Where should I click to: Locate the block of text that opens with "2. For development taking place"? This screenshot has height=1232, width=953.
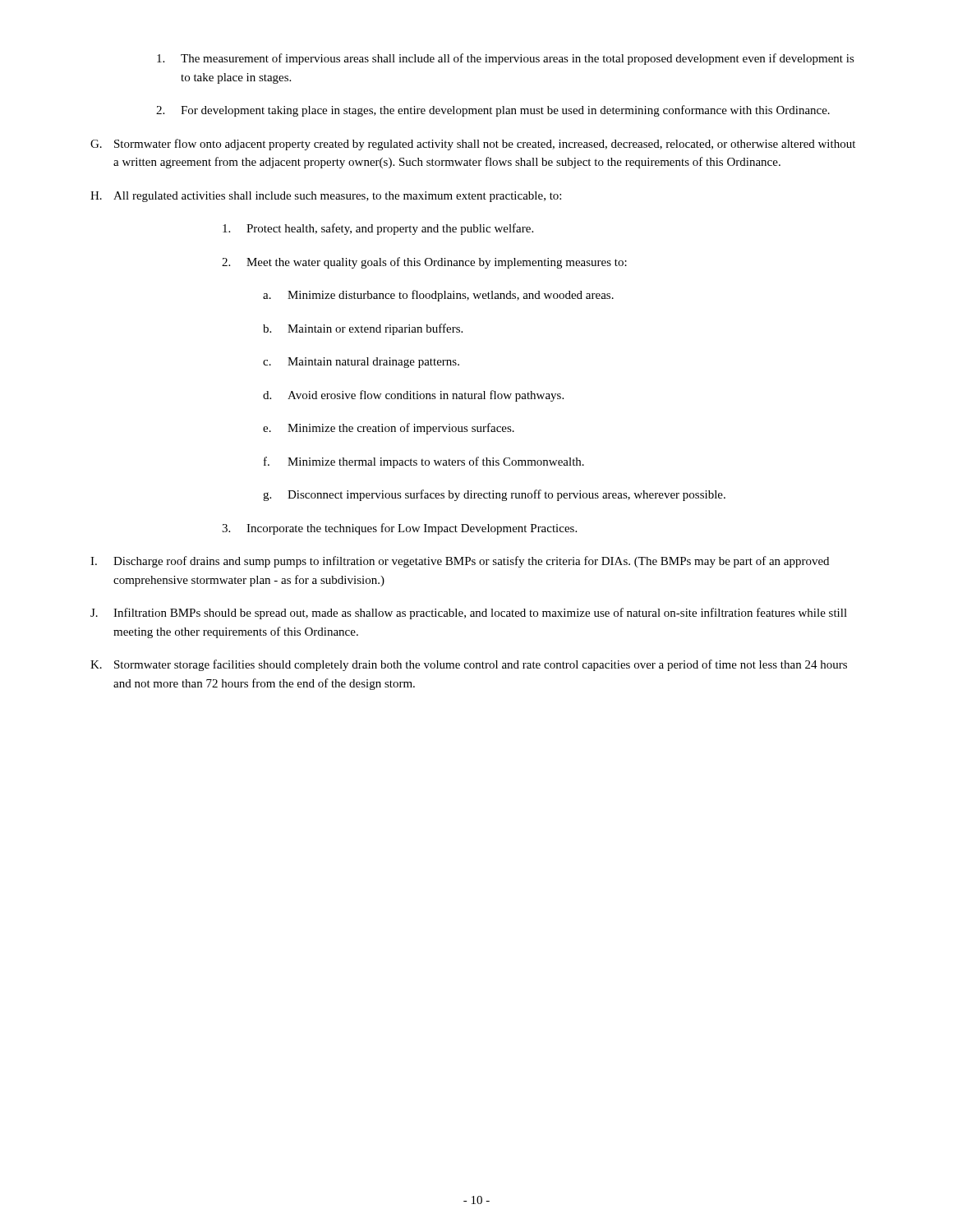pos(509,110)
